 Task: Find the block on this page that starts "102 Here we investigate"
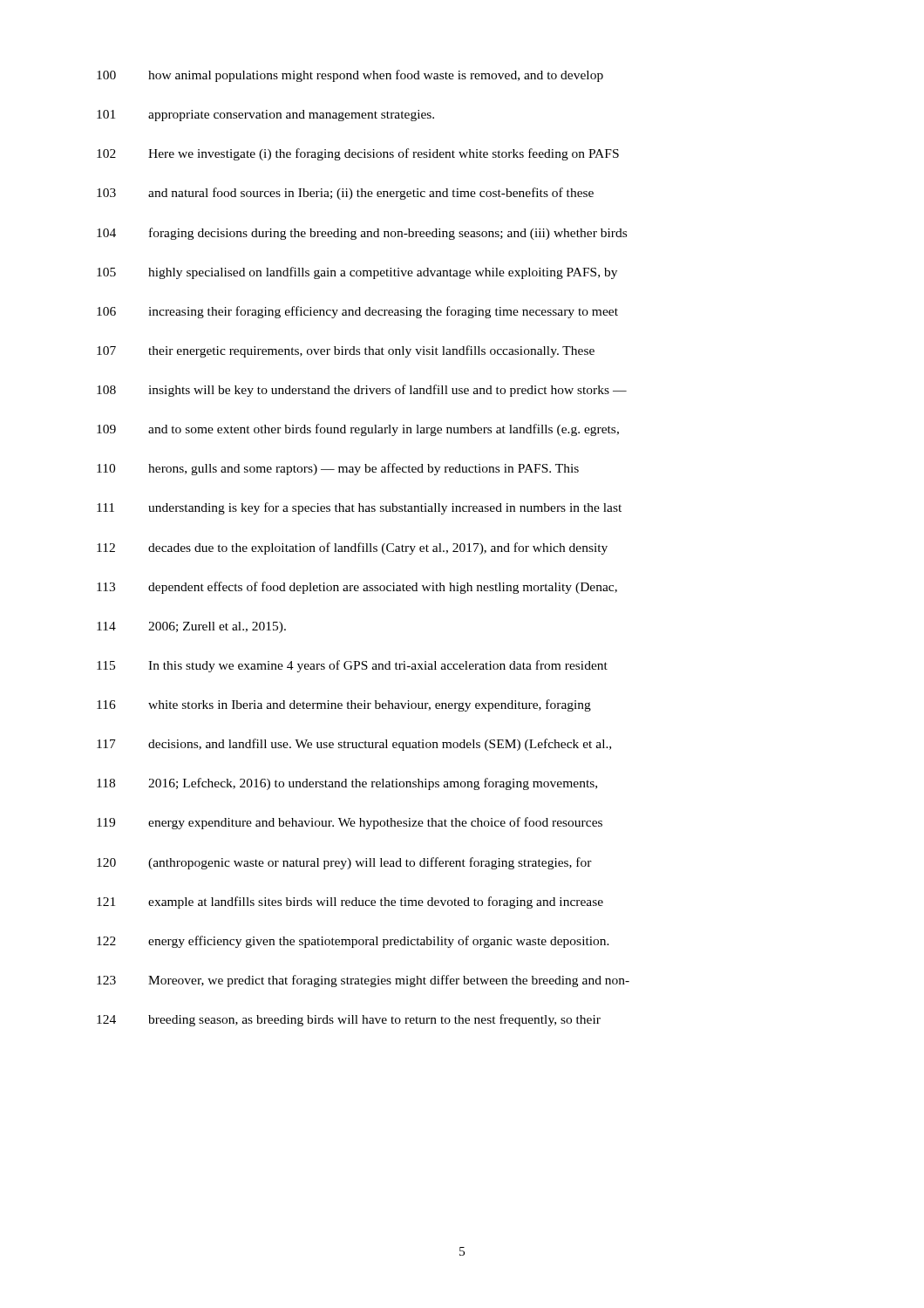462,389
